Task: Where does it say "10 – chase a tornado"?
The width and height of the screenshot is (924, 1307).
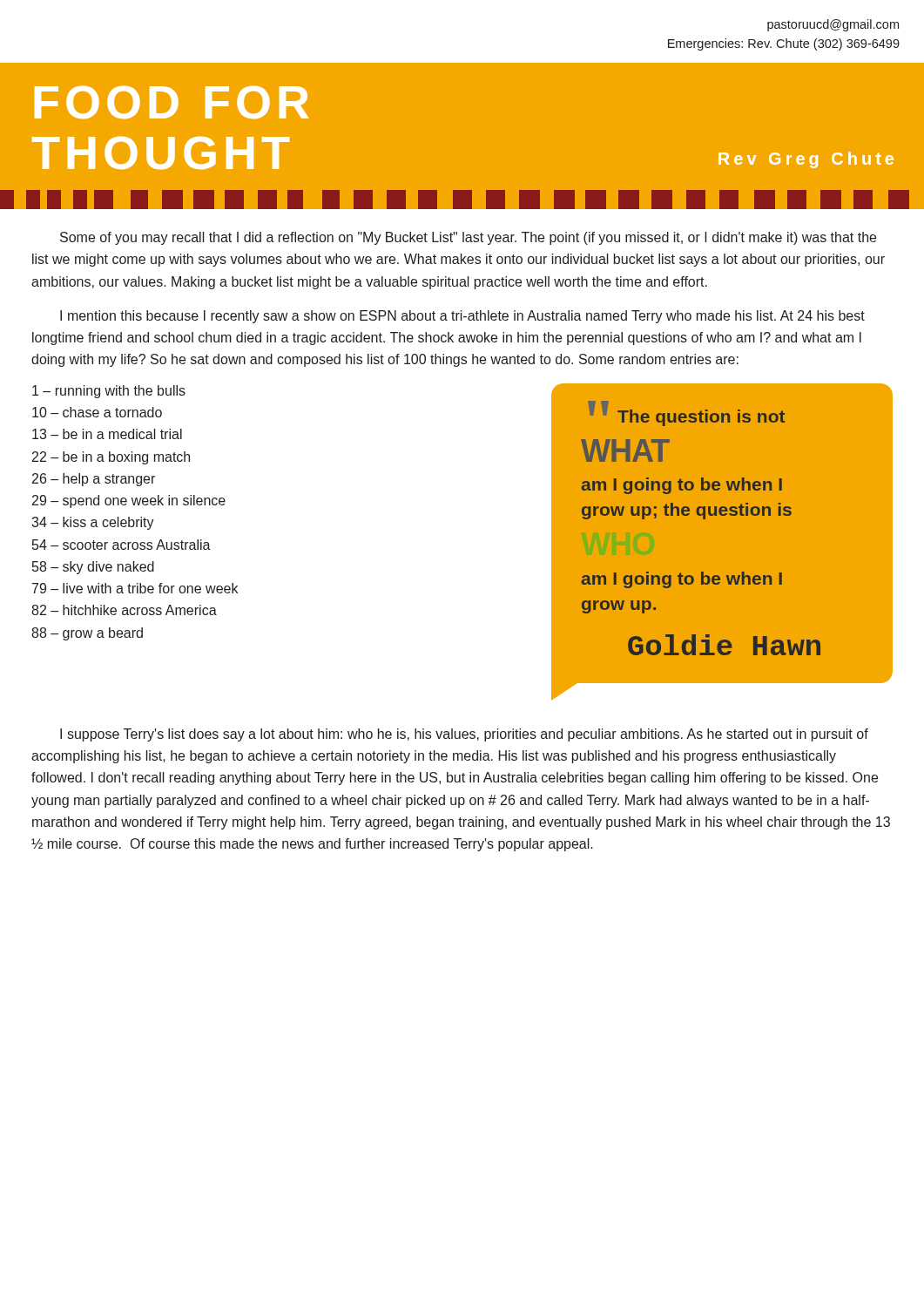Action: tap(97, 413)
